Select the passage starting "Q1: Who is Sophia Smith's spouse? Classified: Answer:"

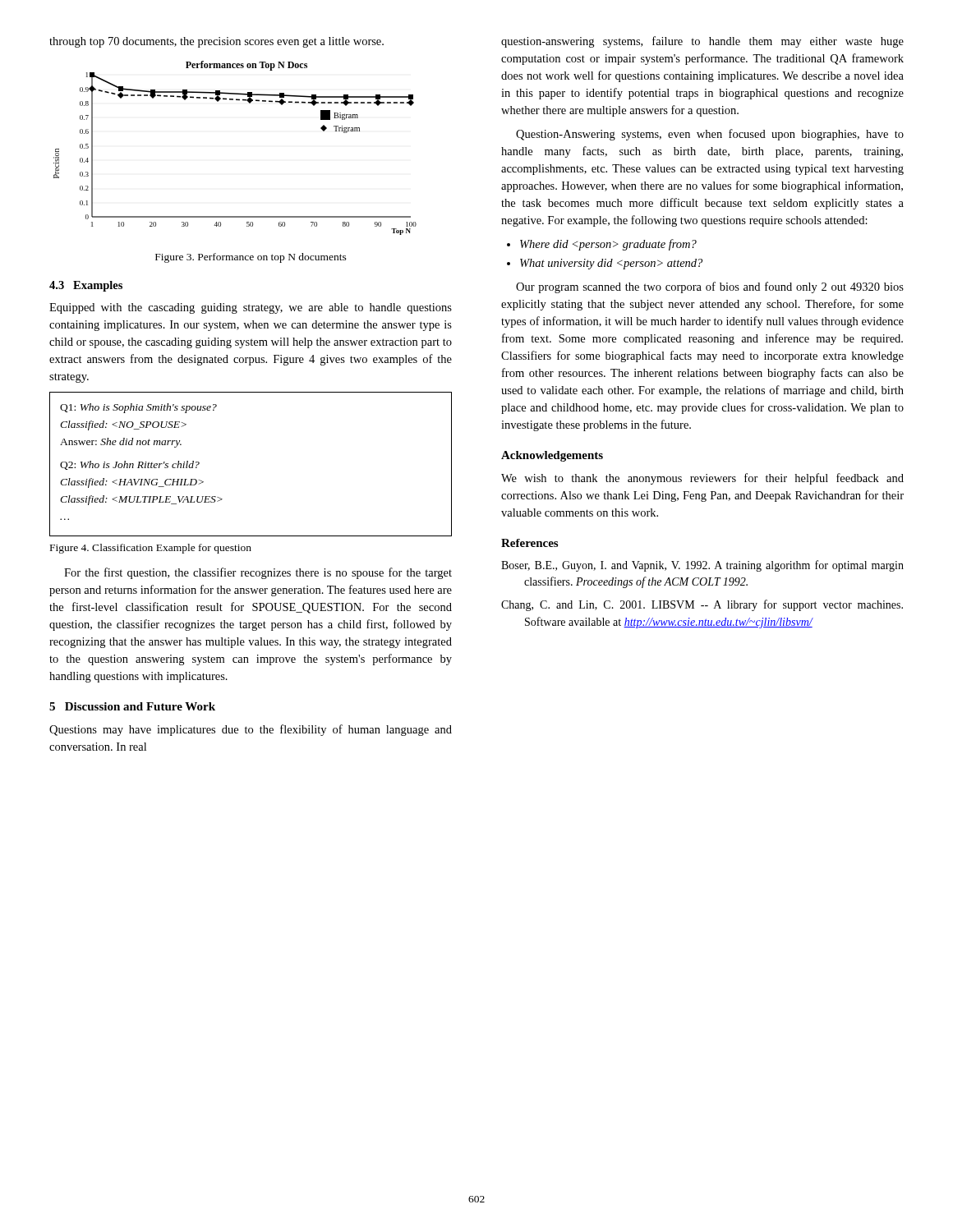tap(138, 408)
